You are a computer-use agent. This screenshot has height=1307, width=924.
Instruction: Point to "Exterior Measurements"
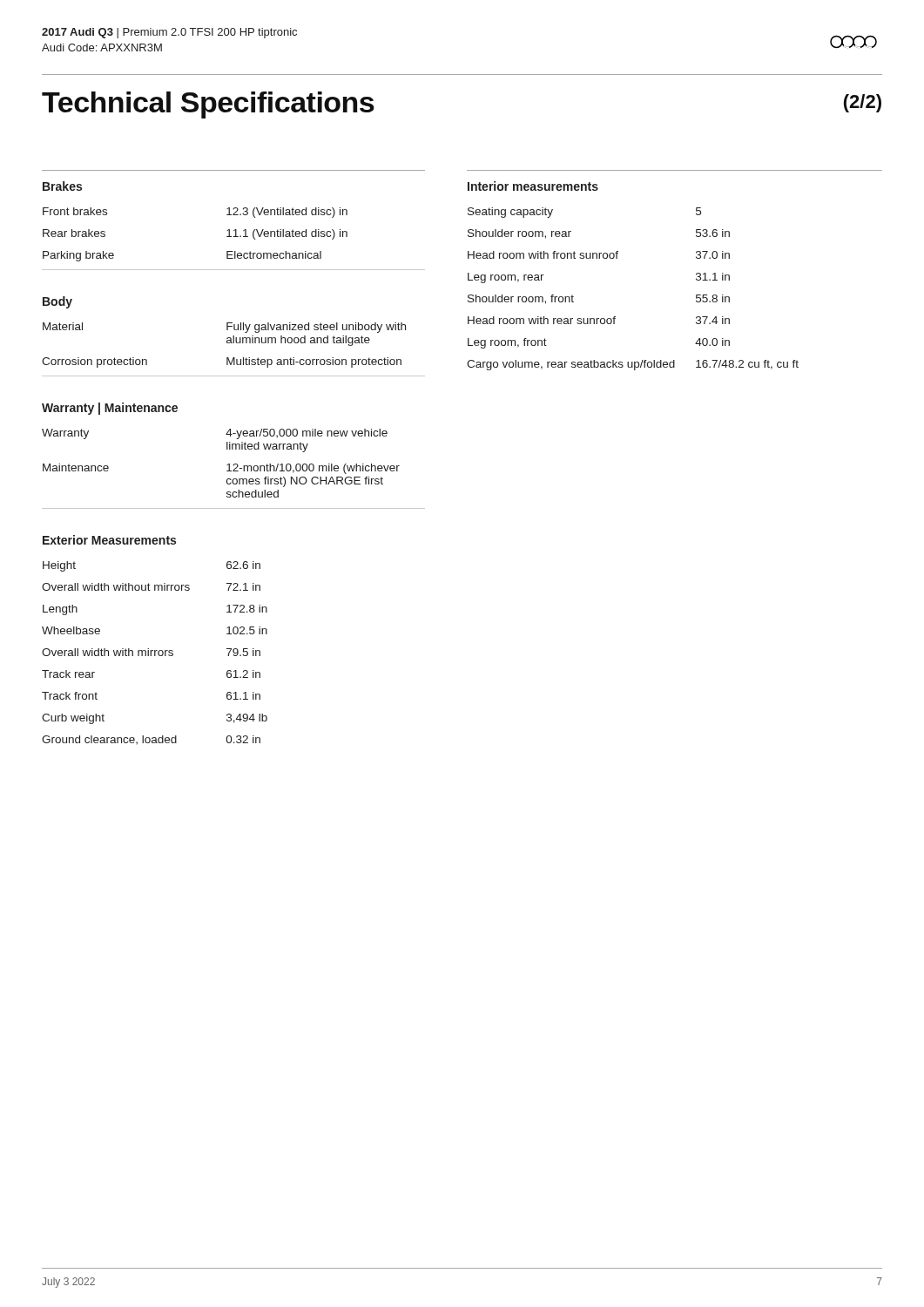109,540
